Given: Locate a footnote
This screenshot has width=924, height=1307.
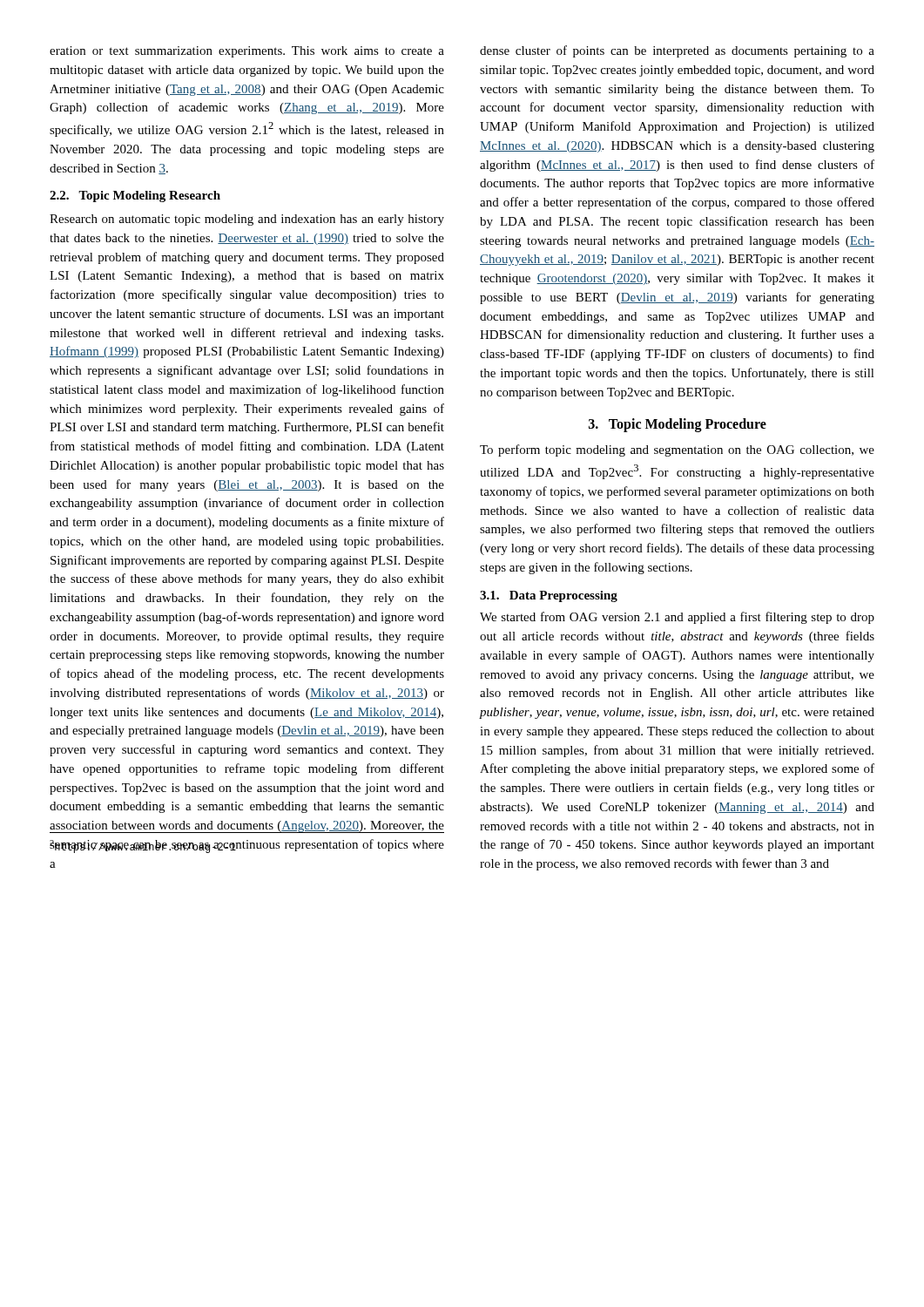Looking at the screenshot, I should coord(247,844).
